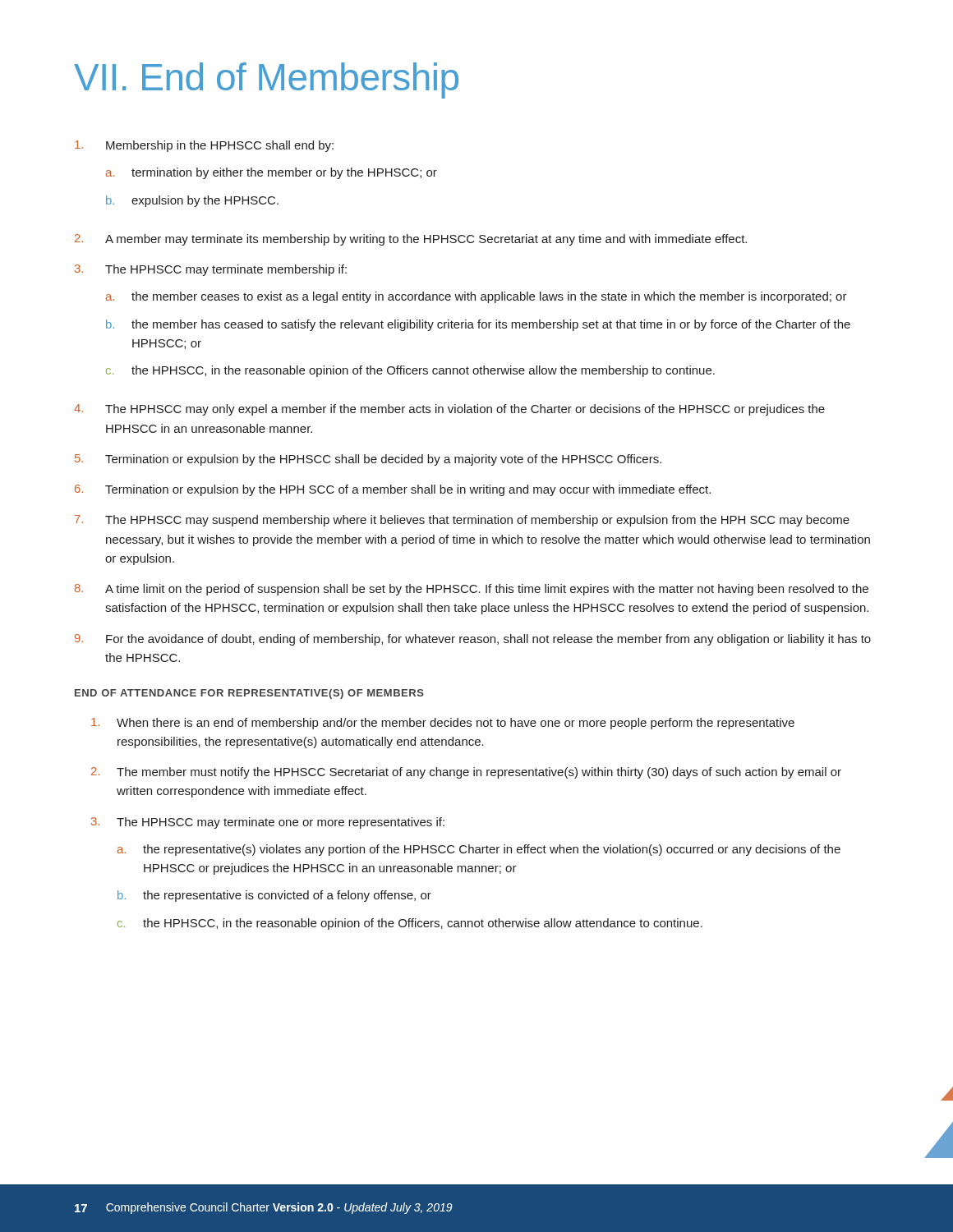Select the list item containing "2. A member may terminate its membership"
953x1232 pixels.
[476, 238]
